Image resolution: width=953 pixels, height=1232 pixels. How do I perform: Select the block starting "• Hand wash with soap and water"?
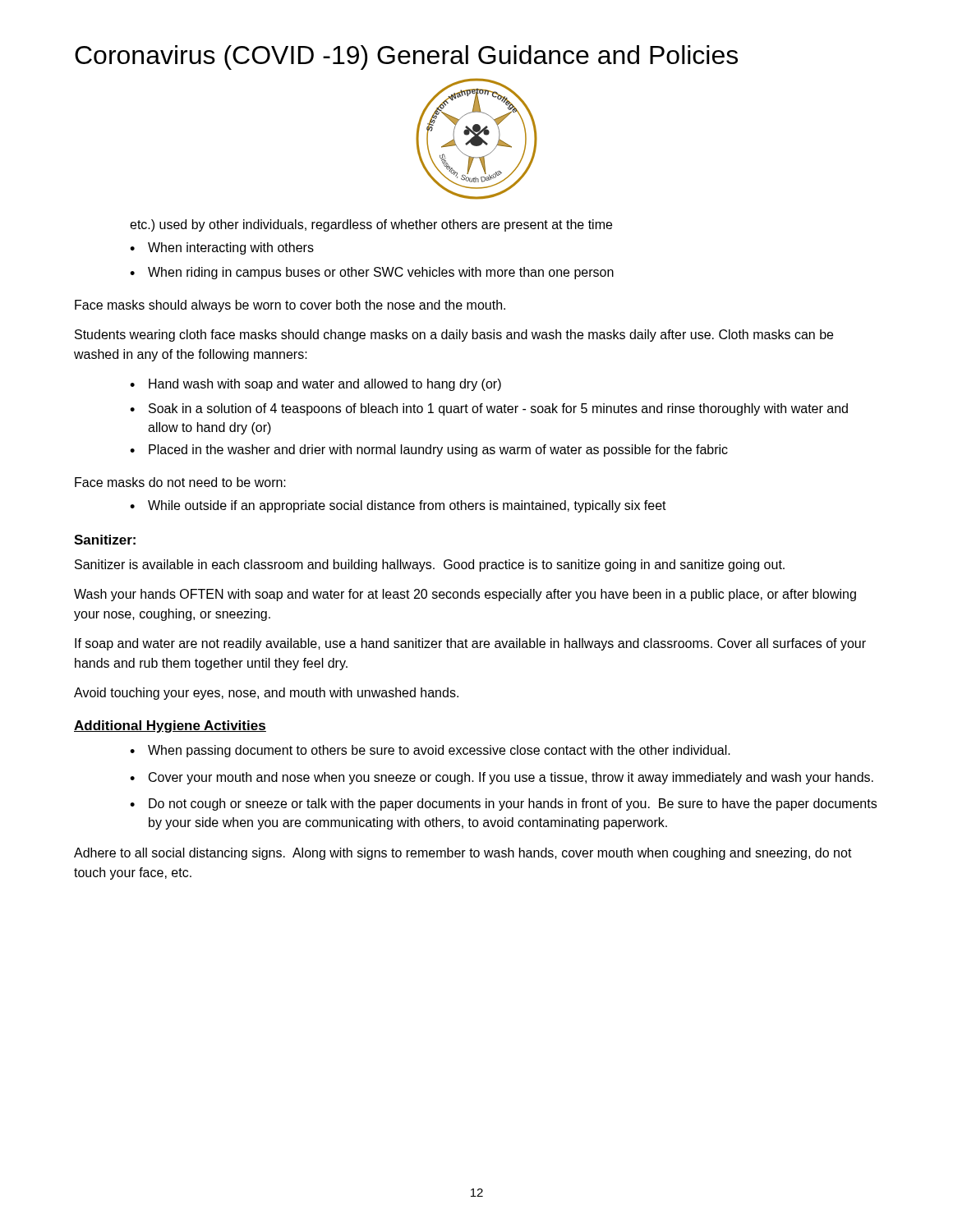click(504, 385)
